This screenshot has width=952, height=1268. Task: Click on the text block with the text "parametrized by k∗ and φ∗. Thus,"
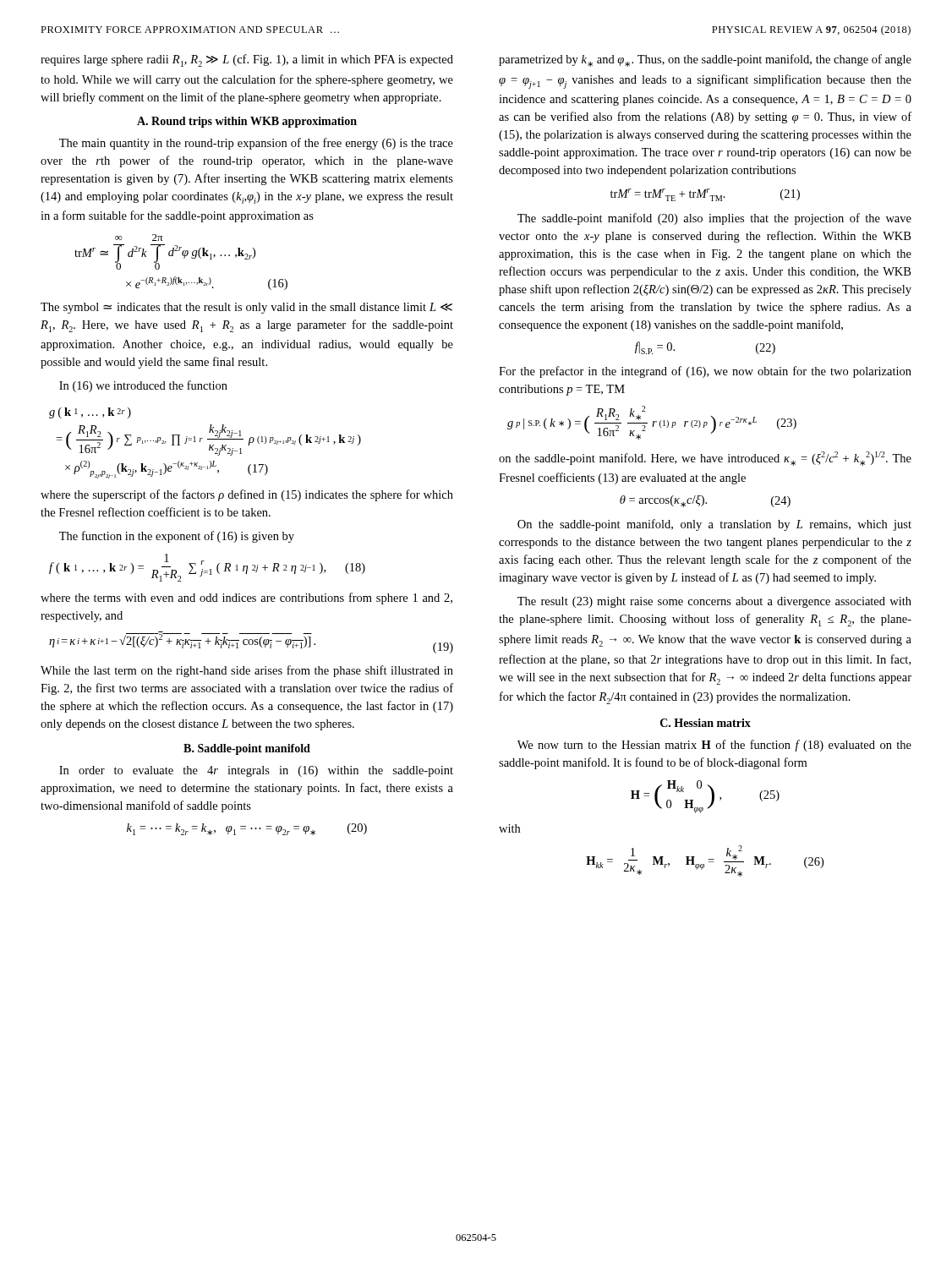[x=705, y=115]
